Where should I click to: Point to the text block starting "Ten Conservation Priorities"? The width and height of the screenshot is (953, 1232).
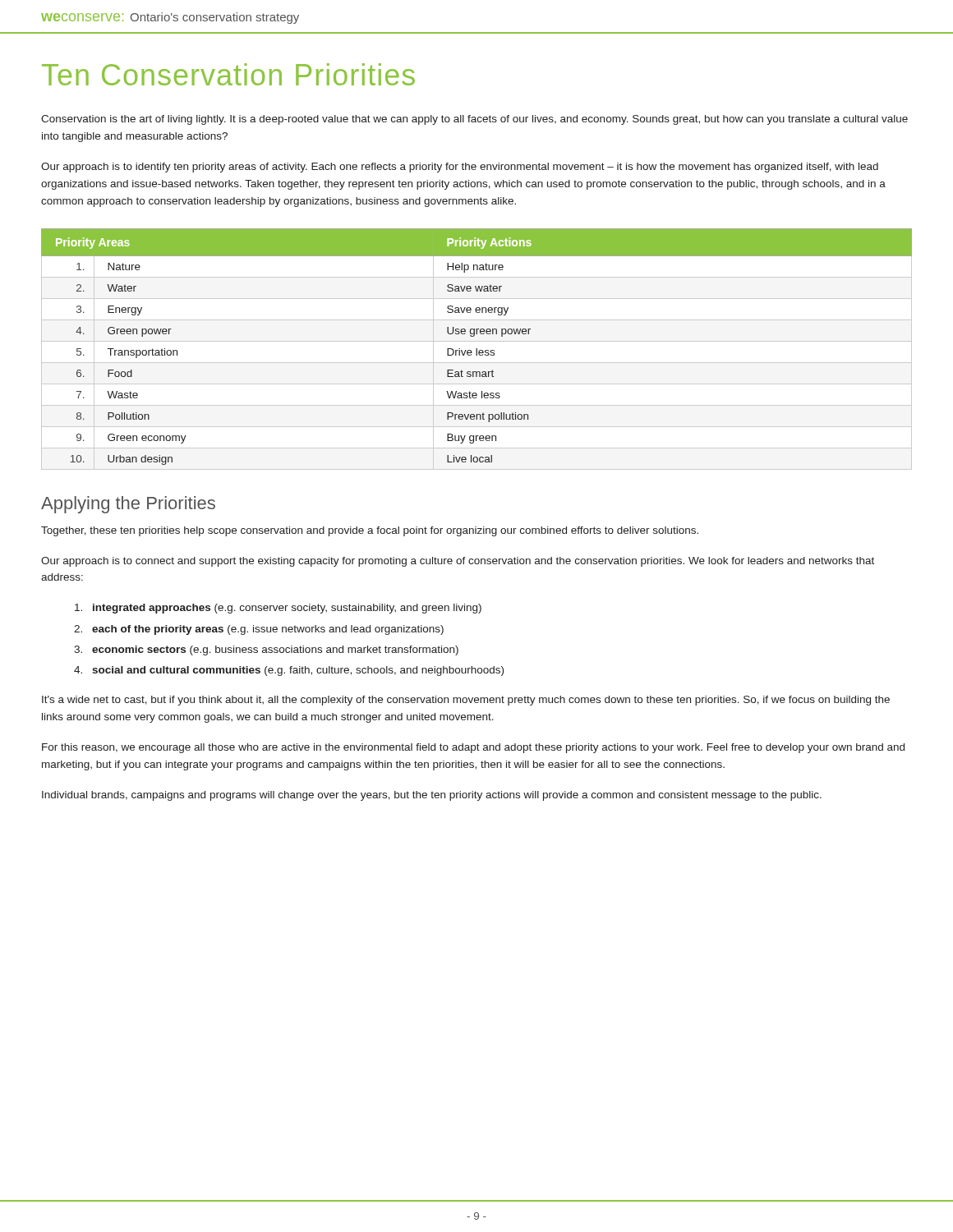(x=228, y=74)
